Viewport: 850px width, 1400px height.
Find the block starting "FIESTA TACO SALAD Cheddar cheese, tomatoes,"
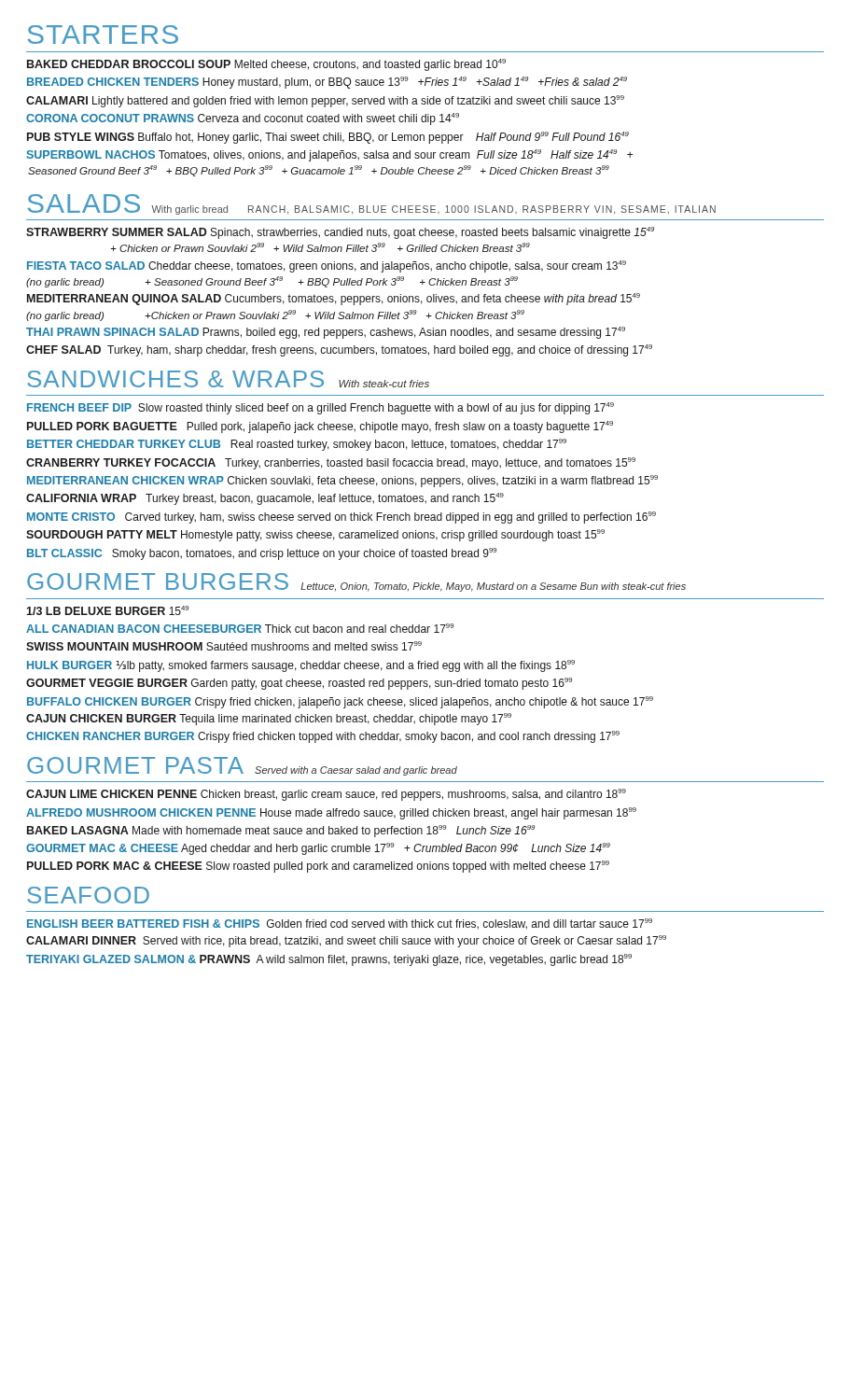326,273
